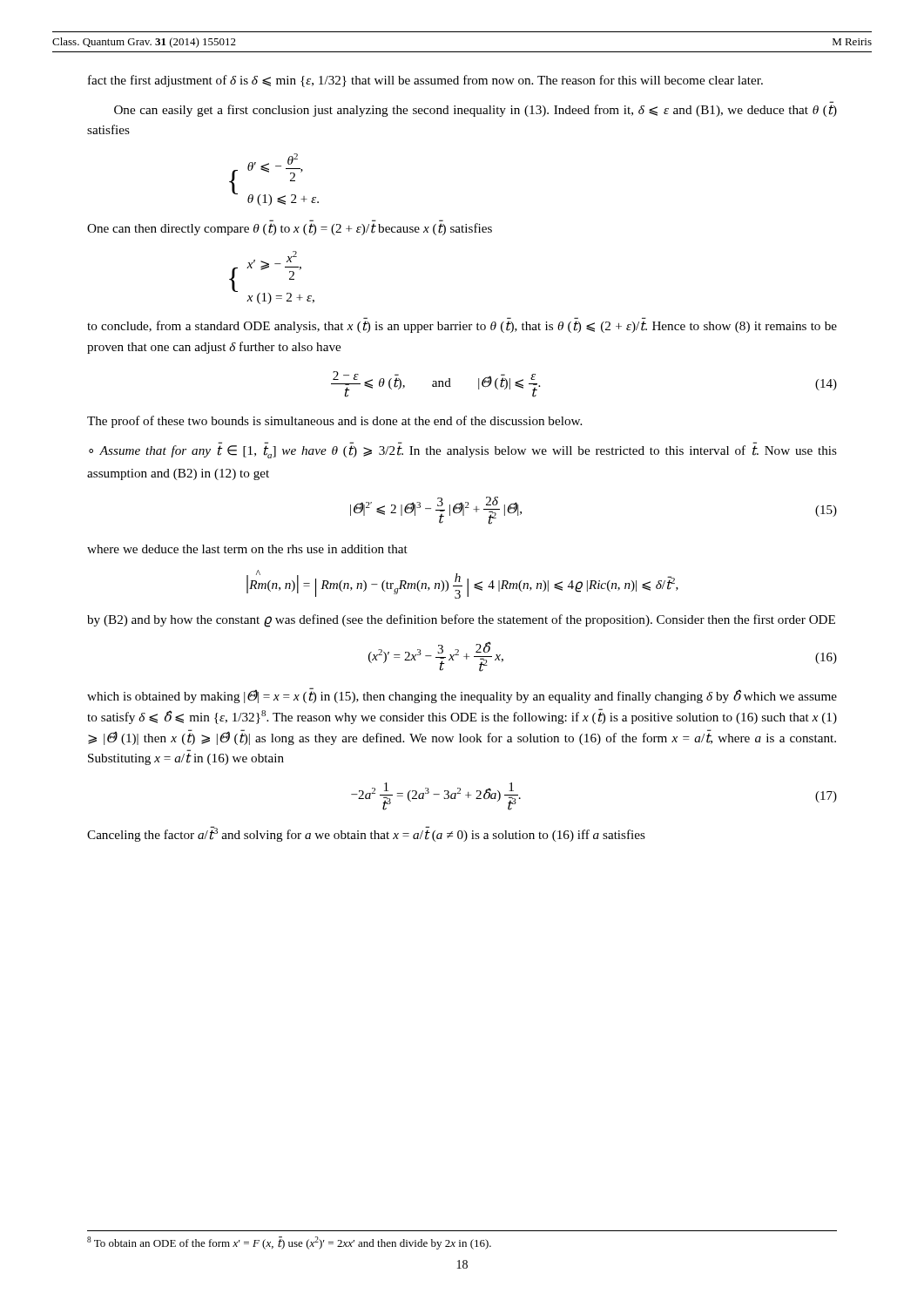Locate the formula that says "|^Rm(n, n)| ="
The width and height of the screenshot is (924, 1307).
(x=462, y=585)
